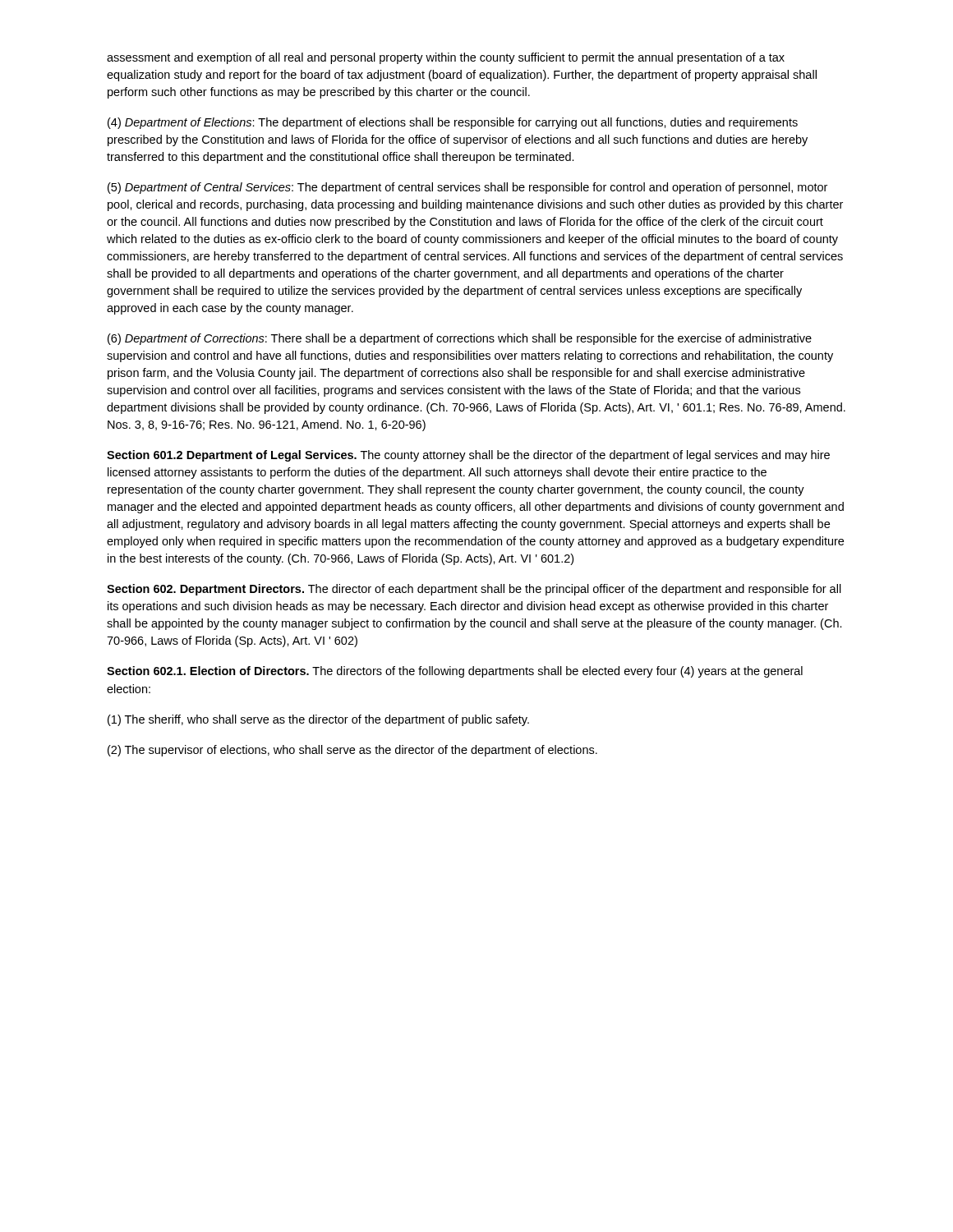The image size is (953, 1232).
Task: Find the list item that reads "(2) The supervisor of elections,"
Action: click(x=352, y=749)
